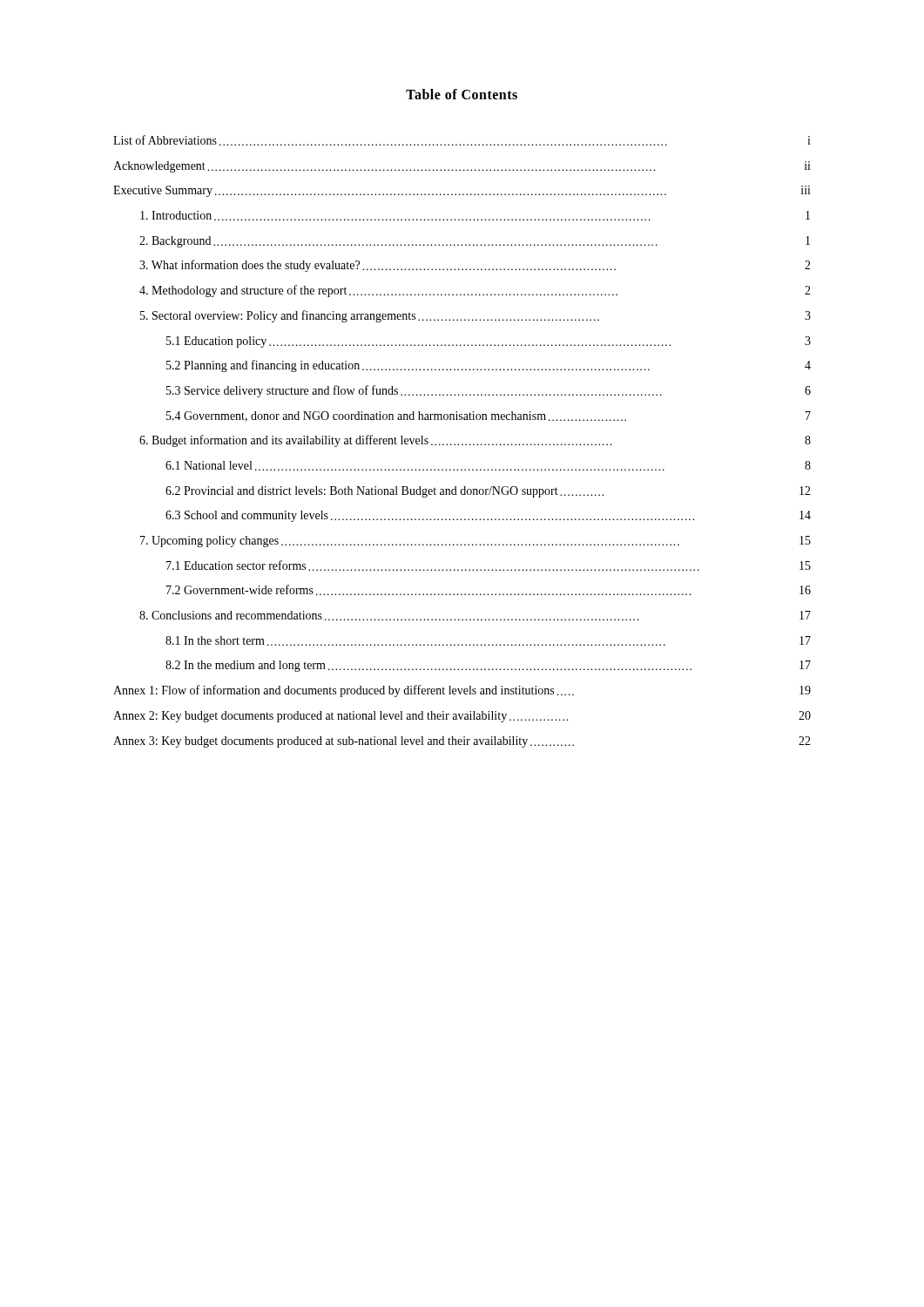Select the element starting "8. Conclusions and recommendations"
This screenshot has height=1307, width=924.
[475, 616]
